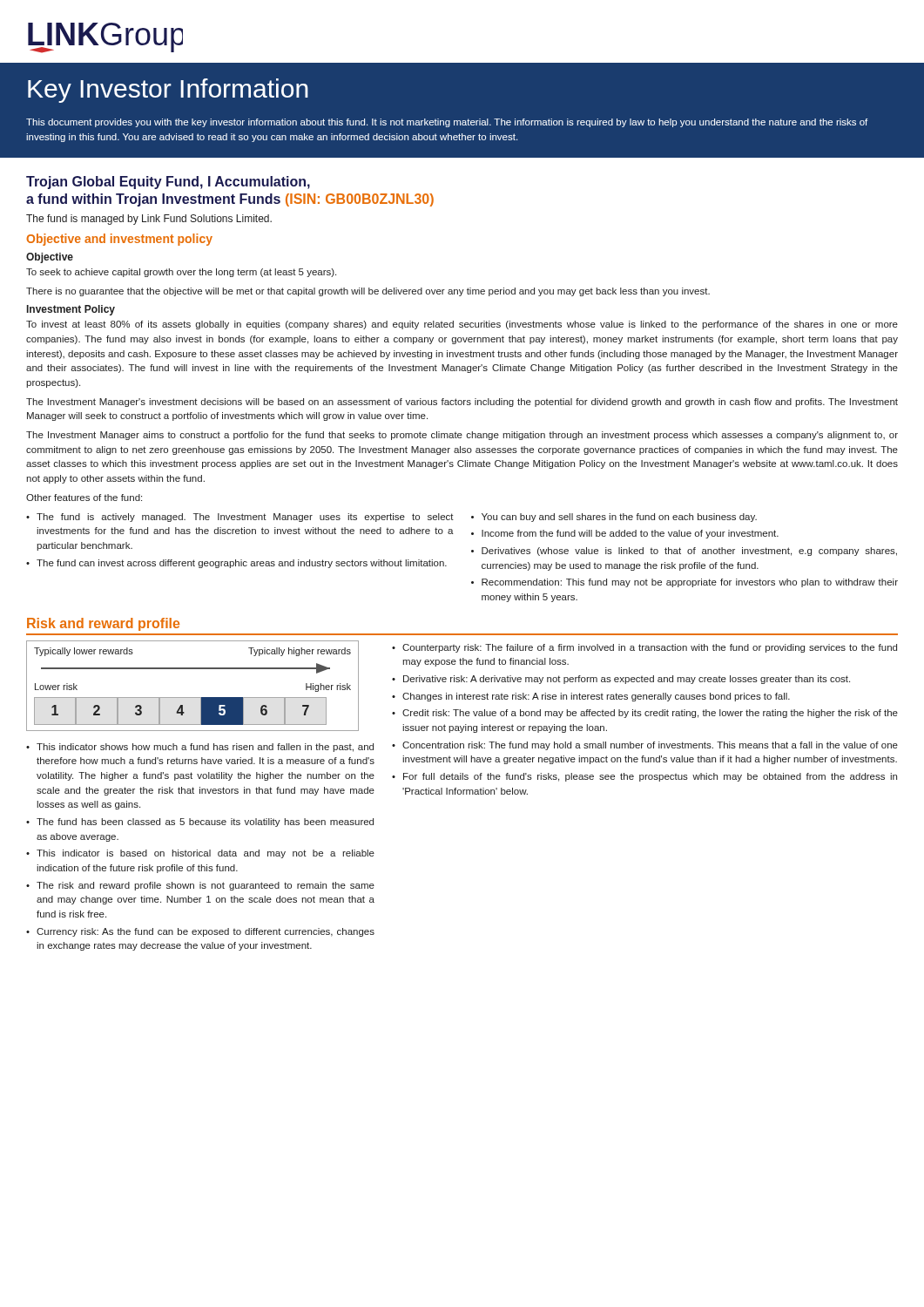924x1307 pixels.
Task: Select the section header that reads "Objective and investment policy"
Action: pos(119,239)
